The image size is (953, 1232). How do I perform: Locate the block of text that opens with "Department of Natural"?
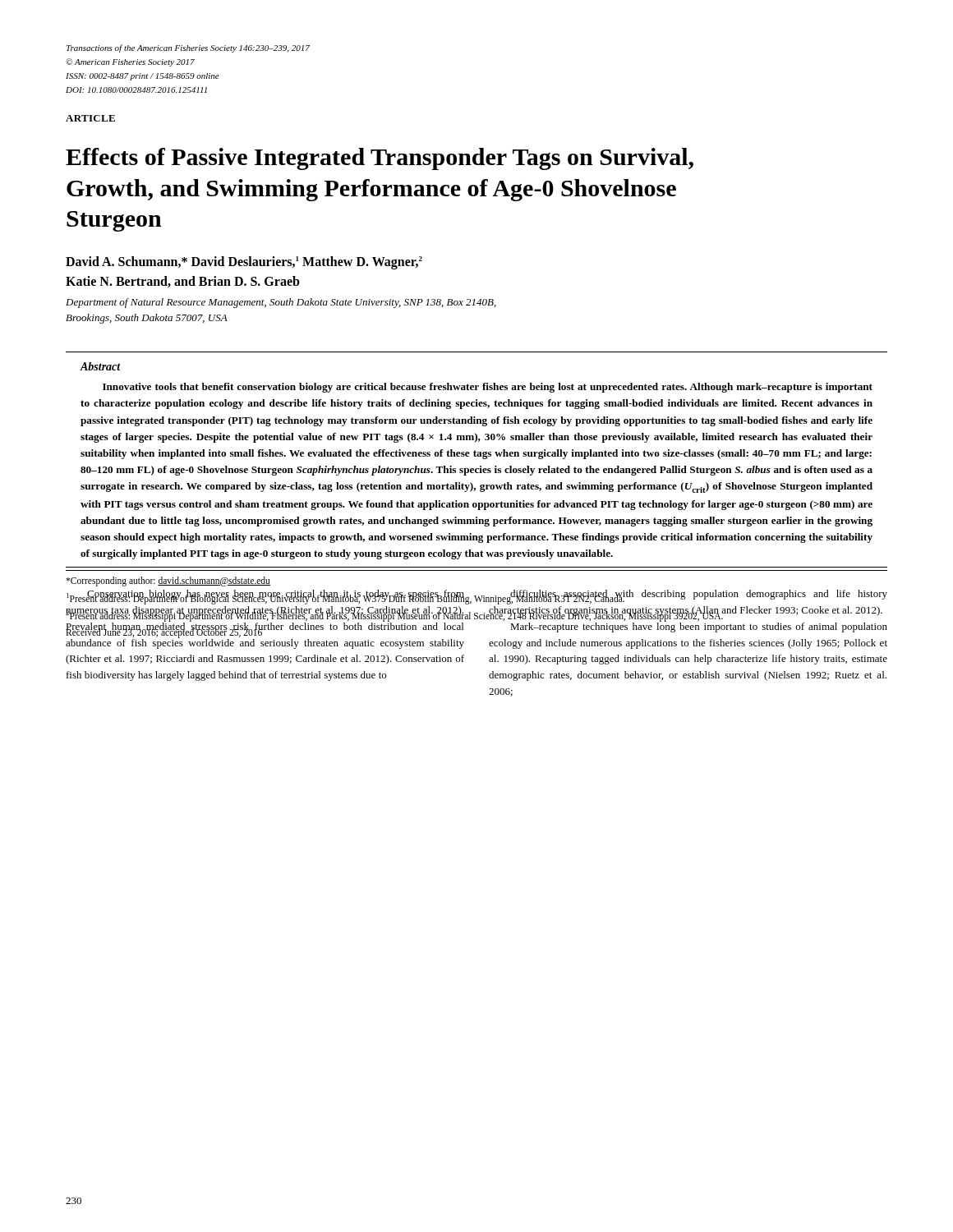coord(281,309)
